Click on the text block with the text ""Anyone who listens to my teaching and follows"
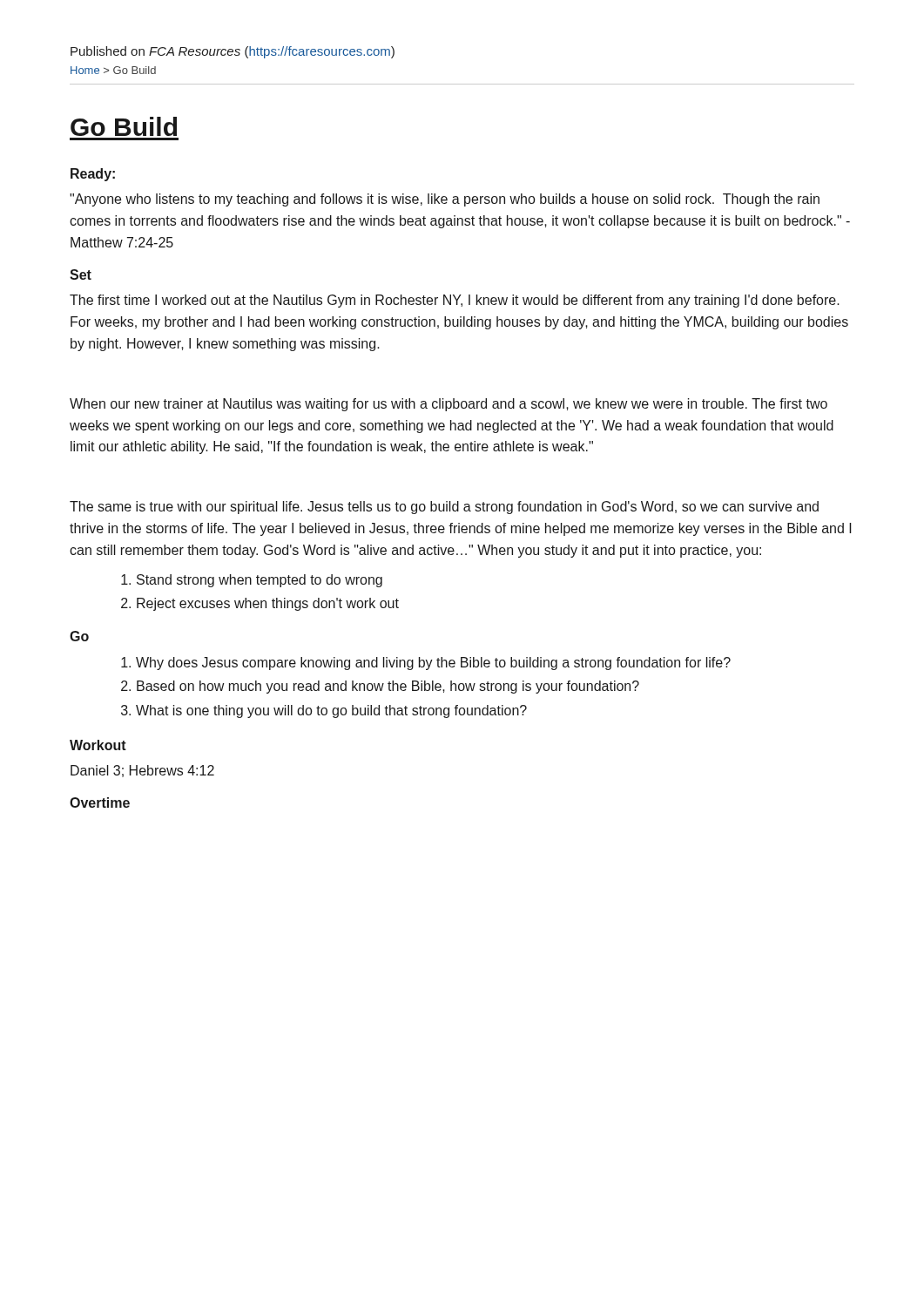The image size is (924, 1307). (460, 221)
